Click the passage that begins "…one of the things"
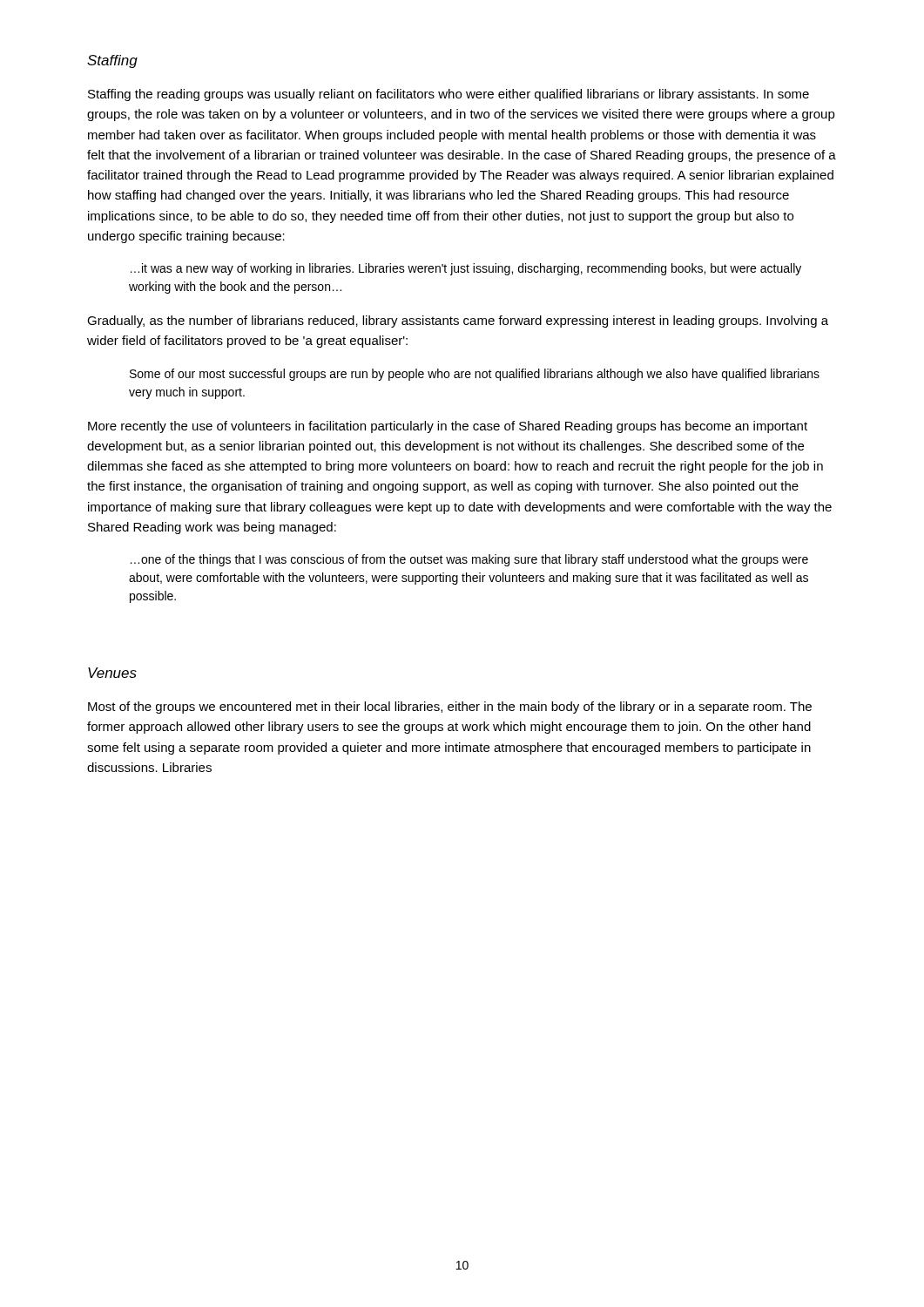Screen dimensions: 1307x924 [x=469, y=578]
